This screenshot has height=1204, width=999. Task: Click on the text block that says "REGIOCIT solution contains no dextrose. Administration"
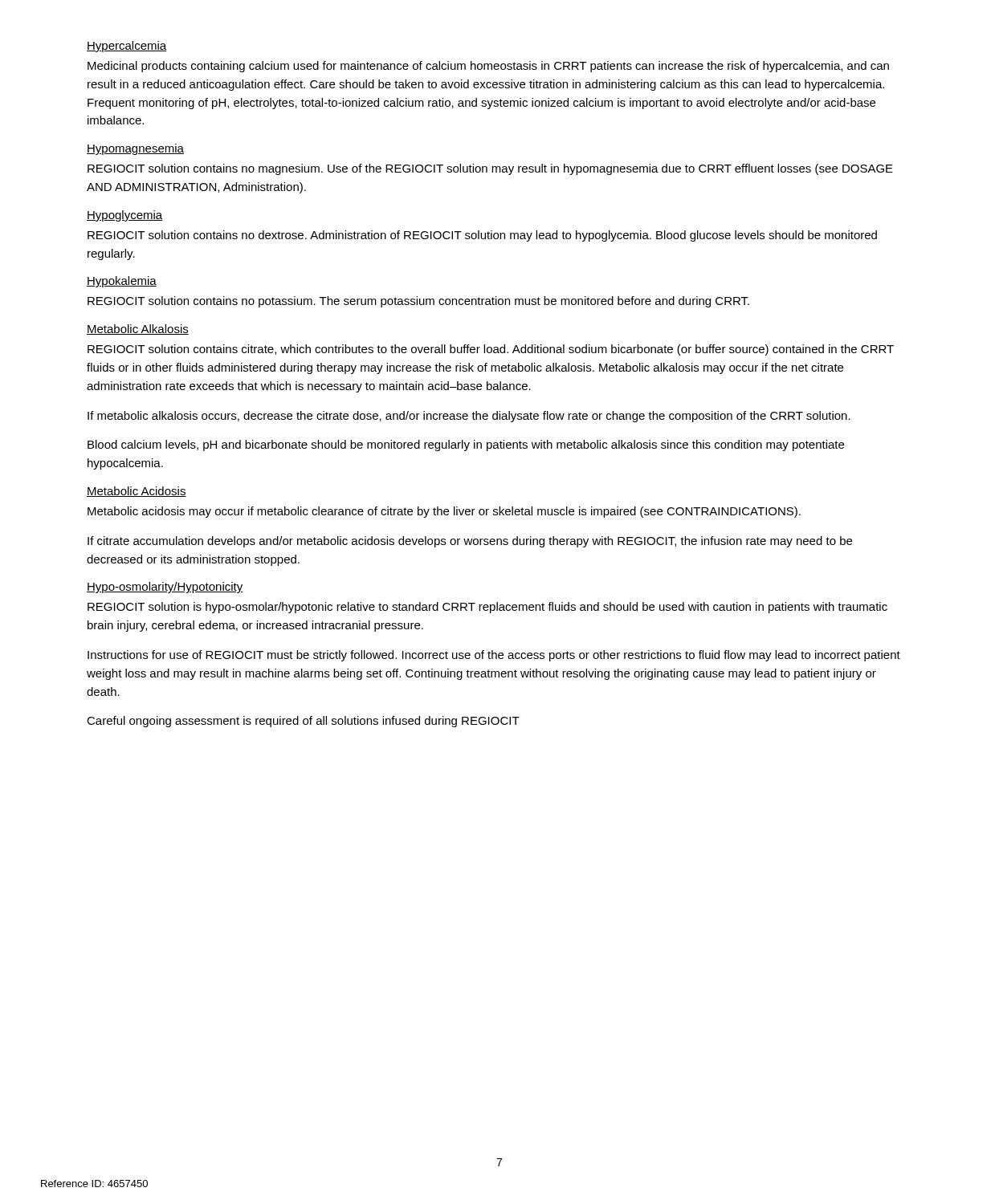tap(482, 244)
